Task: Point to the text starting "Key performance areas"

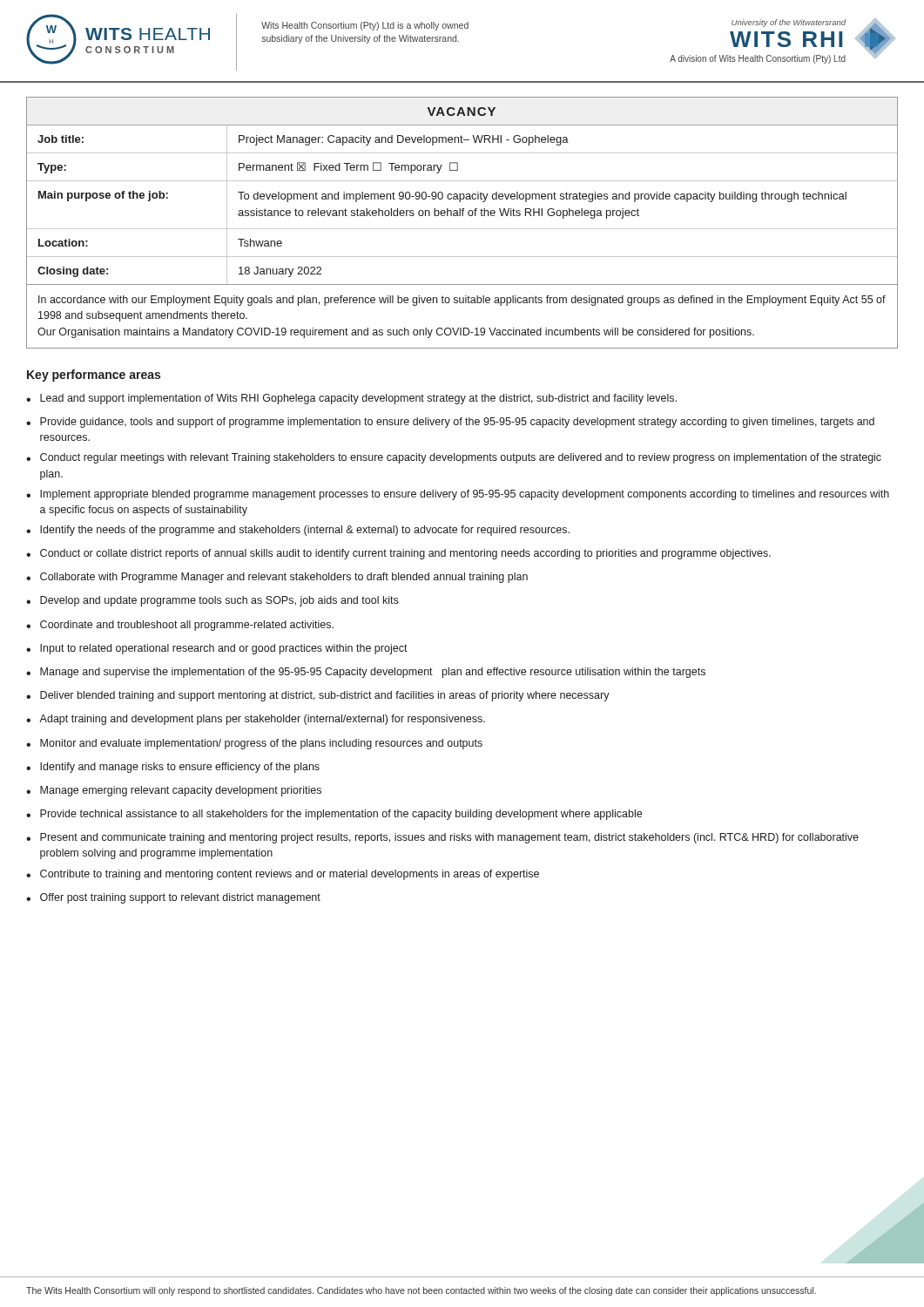Action: coord(94,375)
